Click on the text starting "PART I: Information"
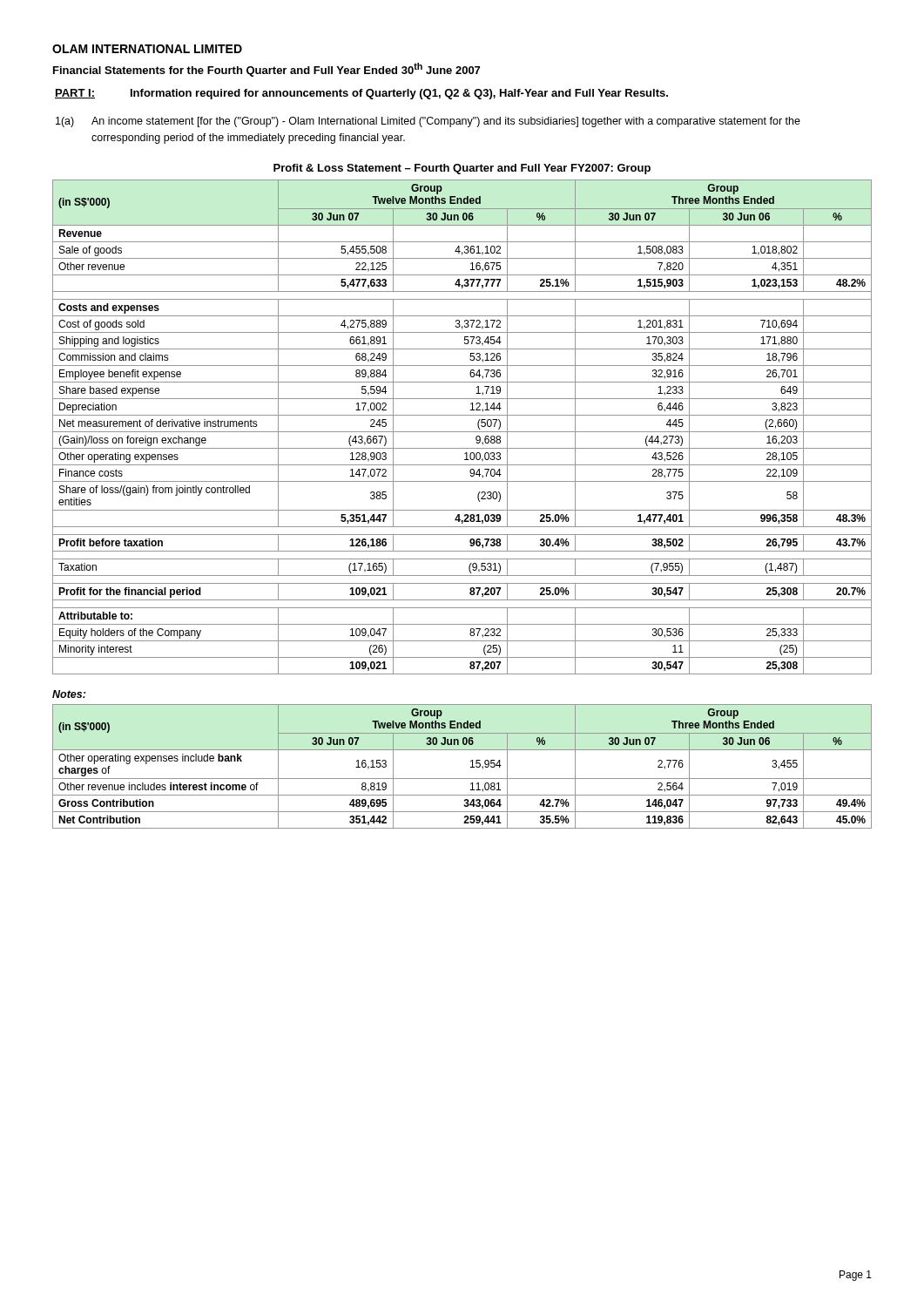Viewport: 924px width, 1307px height. [x=462, y=93]
